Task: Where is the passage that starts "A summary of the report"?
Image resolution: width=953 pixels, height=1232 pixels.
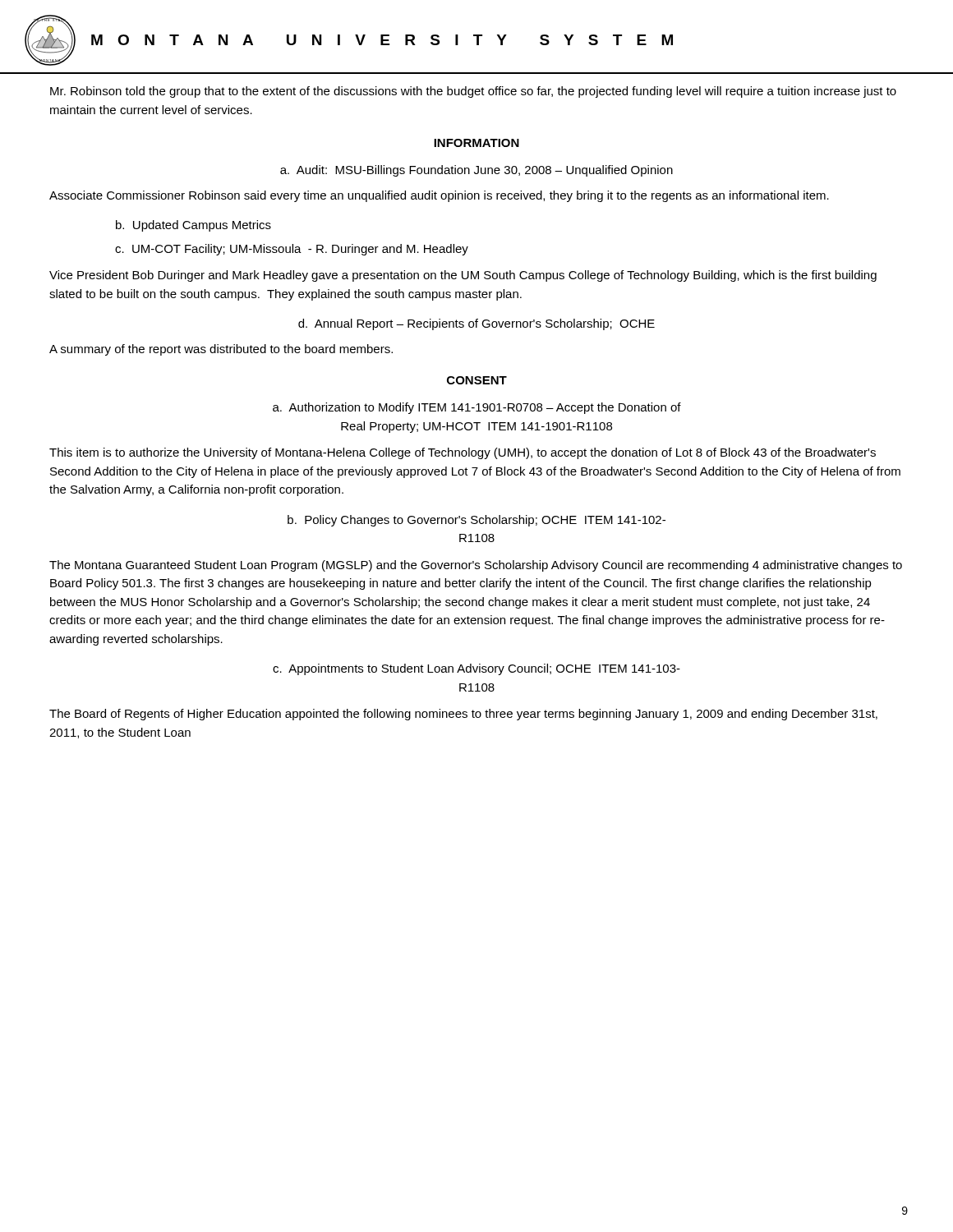Action: [222, 348]
